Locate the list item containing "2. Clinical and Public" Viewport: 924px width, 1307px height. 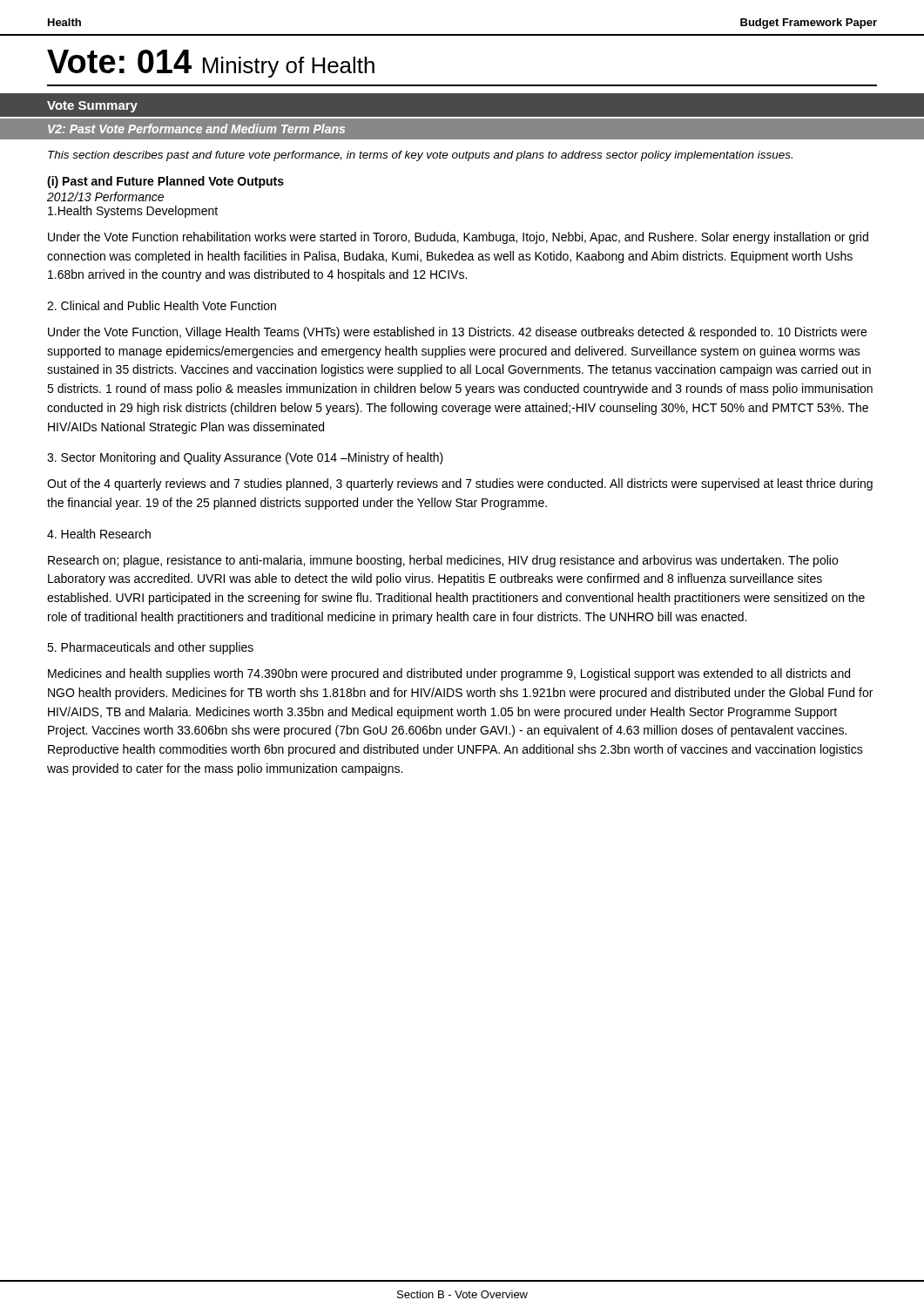click(162, 306)
